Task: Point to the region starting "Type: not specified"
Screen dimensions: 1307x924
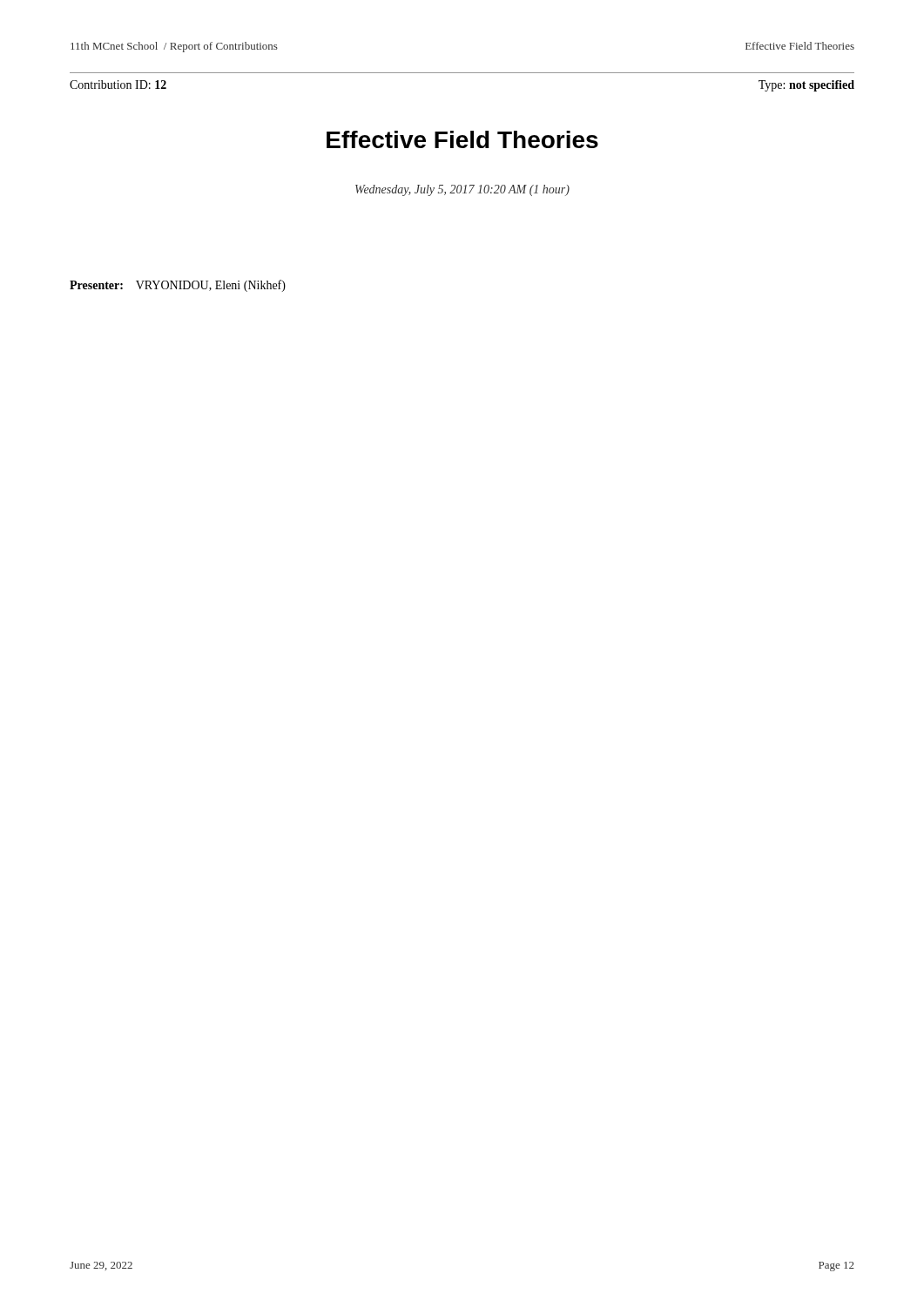Action: click(806, 85)
